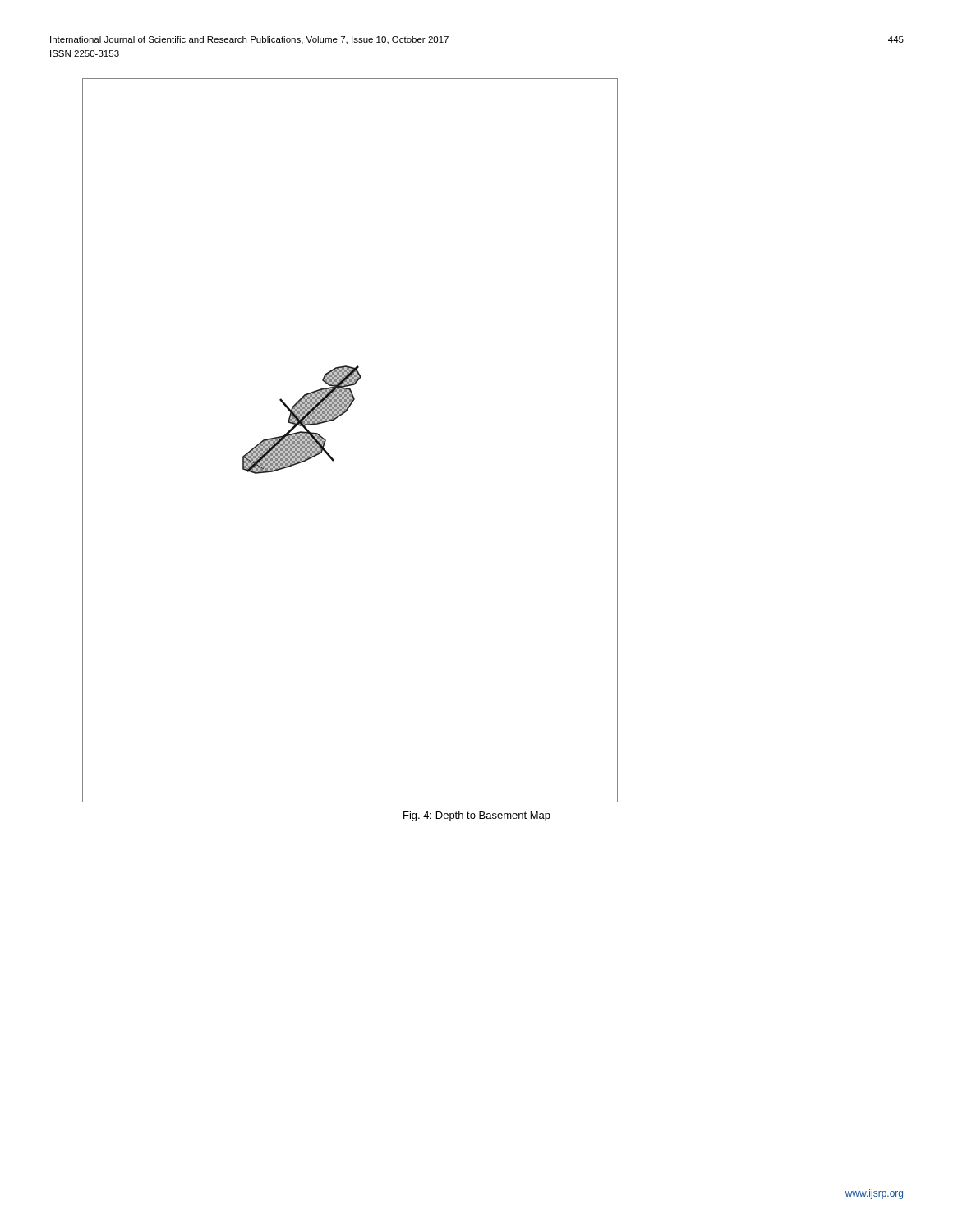Find the caption with the text "Fig. 4: Depth to Basement Map"
953x1232 pixels.
point(476,815)
